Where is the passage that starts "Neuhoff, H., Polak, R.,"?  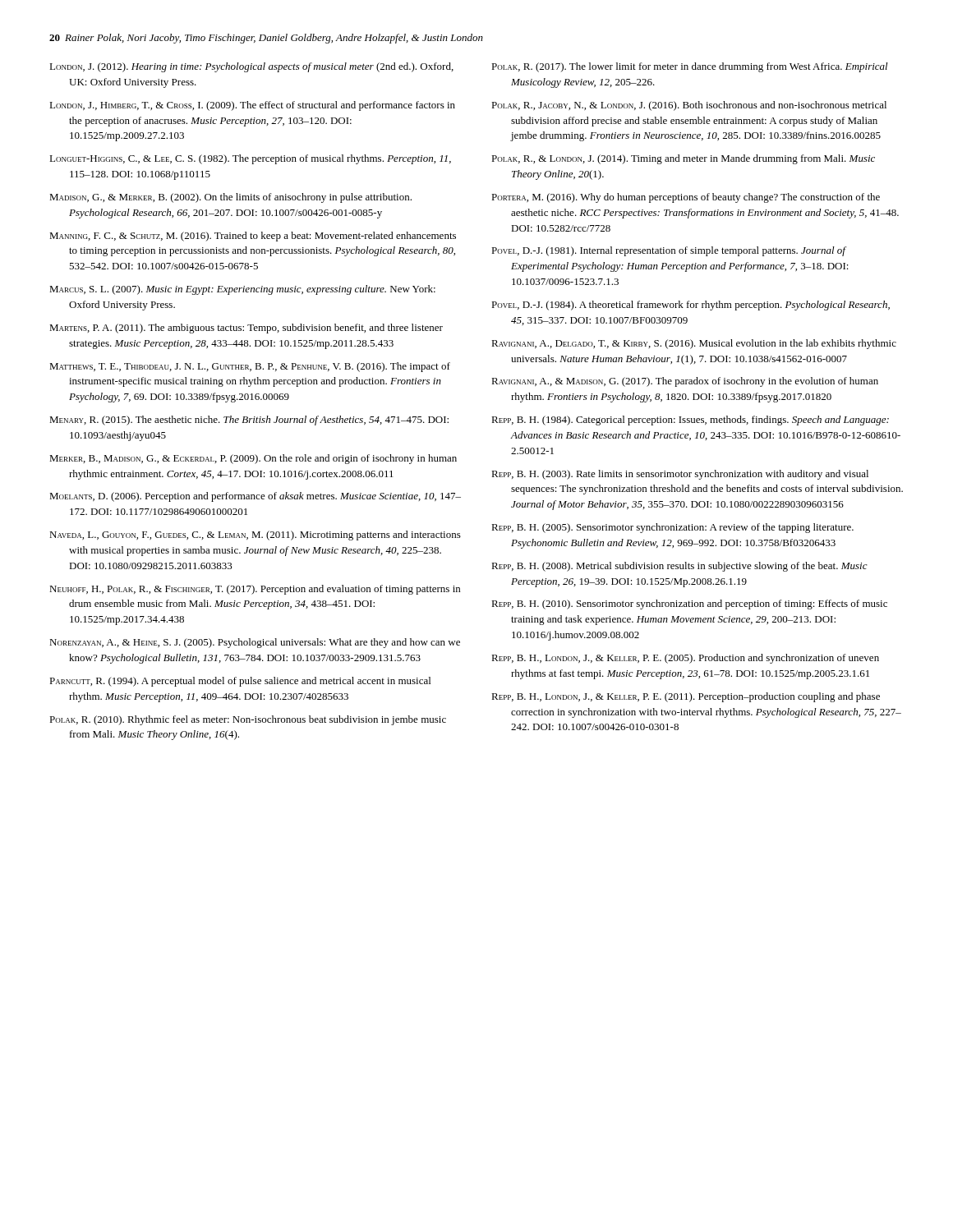255,604
